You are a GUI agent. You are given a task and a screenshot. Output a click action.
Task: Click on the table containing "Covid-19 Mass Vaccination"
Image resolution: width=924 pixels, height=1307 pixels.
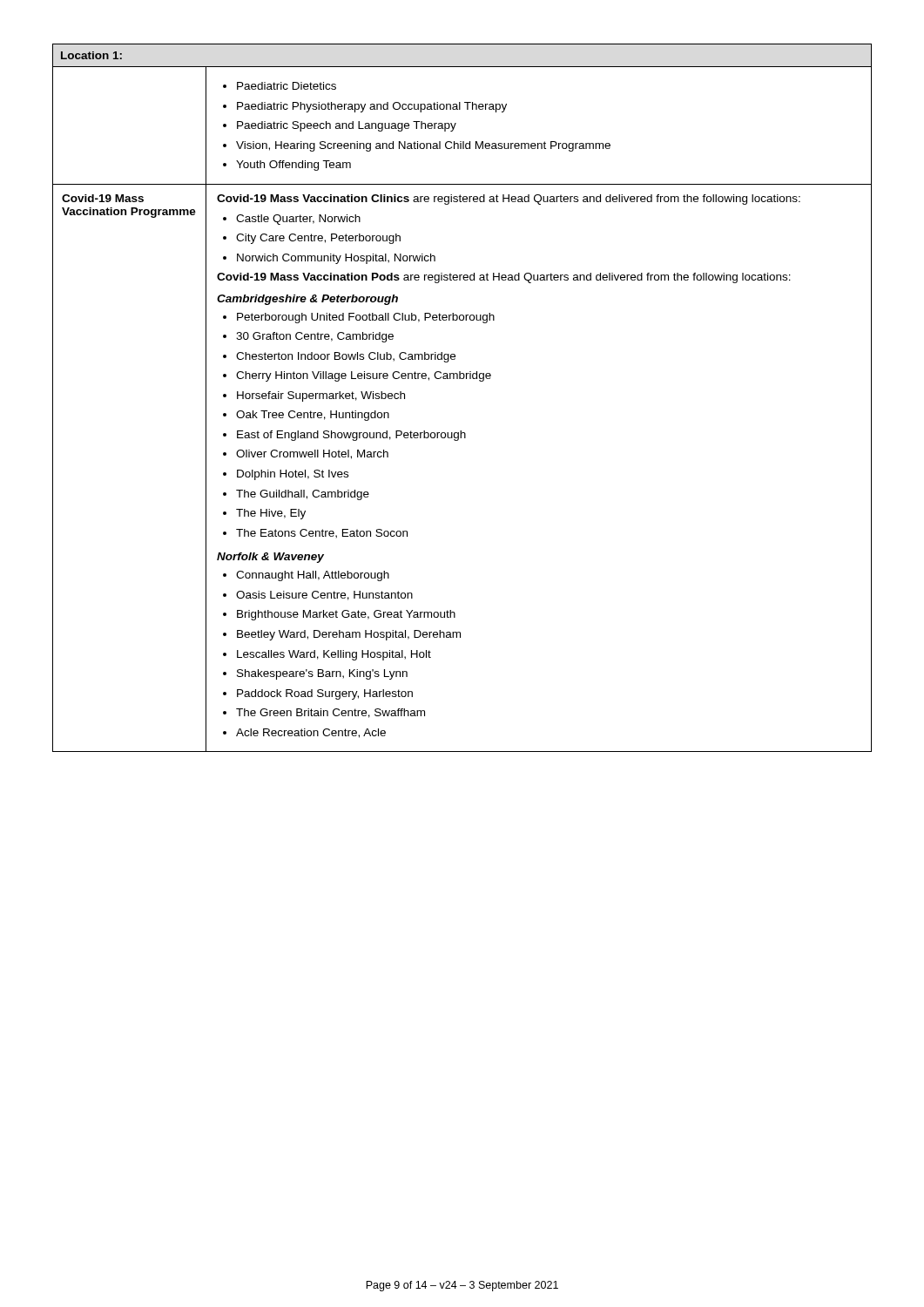click(x=462, y=398)
